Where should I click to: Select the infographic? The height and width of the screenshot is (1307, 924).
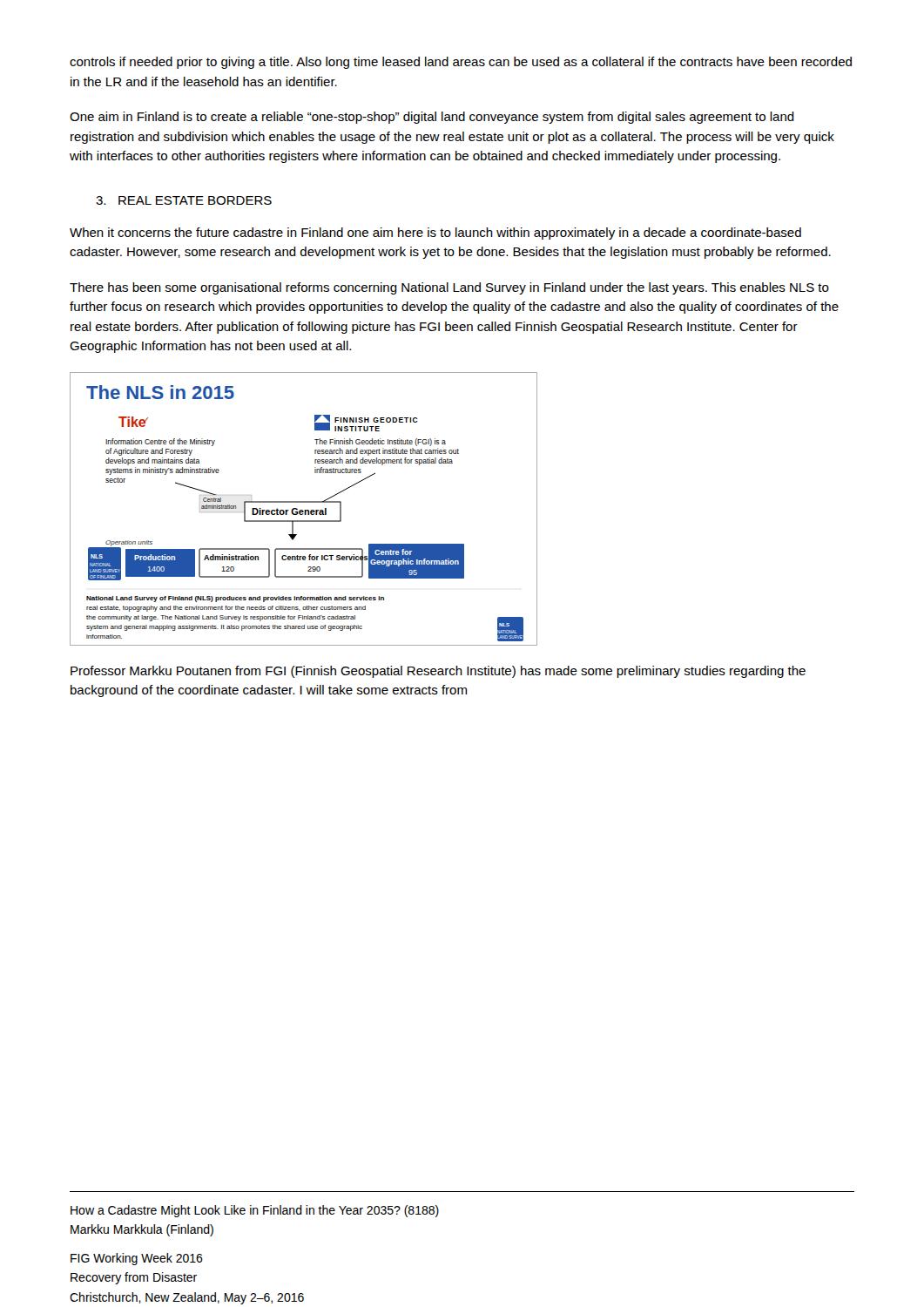click(x=303, y=508)
